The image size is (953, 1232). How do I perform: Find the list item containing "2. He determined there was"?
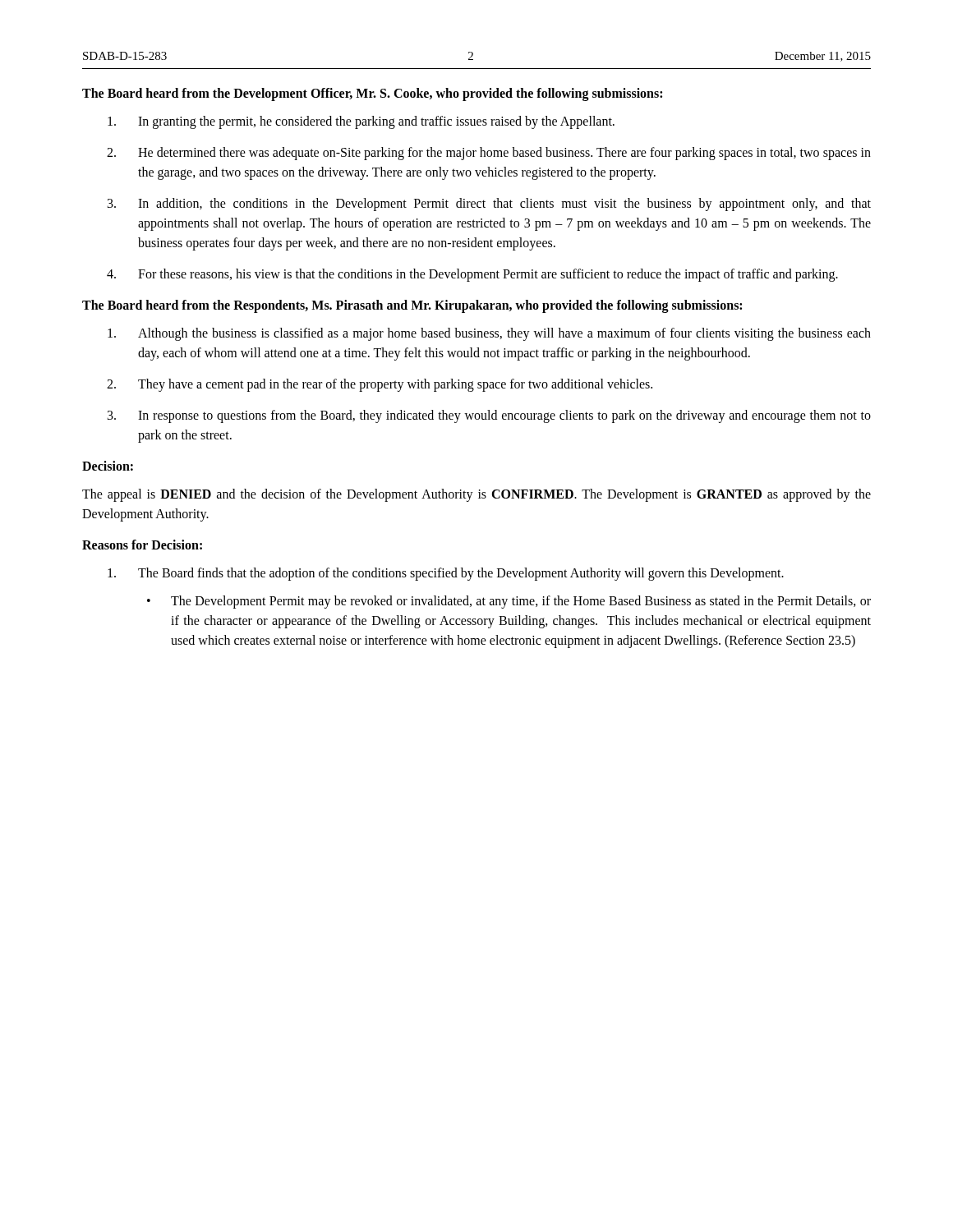(476, 163)
